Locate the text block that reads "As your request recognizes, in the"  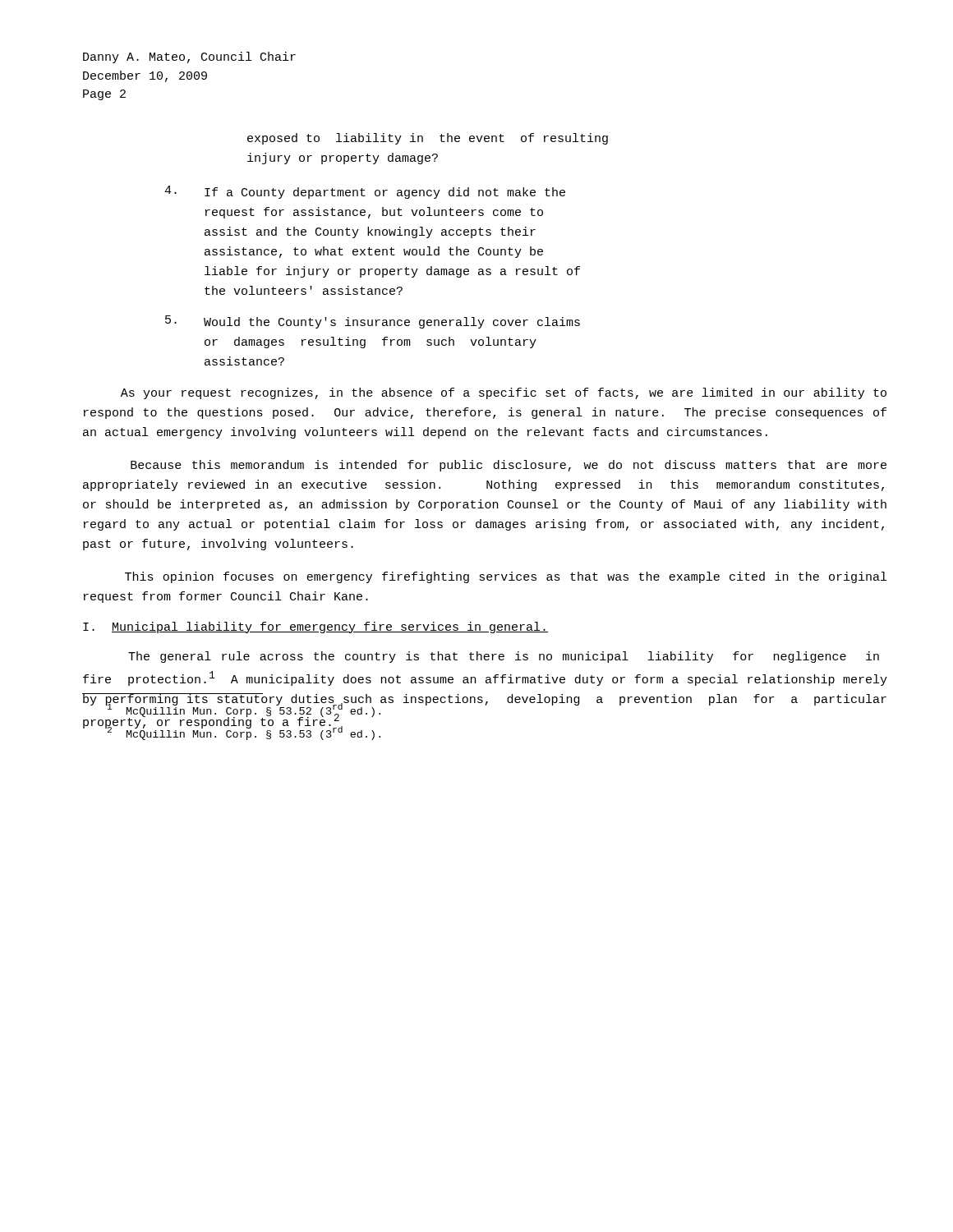click(485, 413)
